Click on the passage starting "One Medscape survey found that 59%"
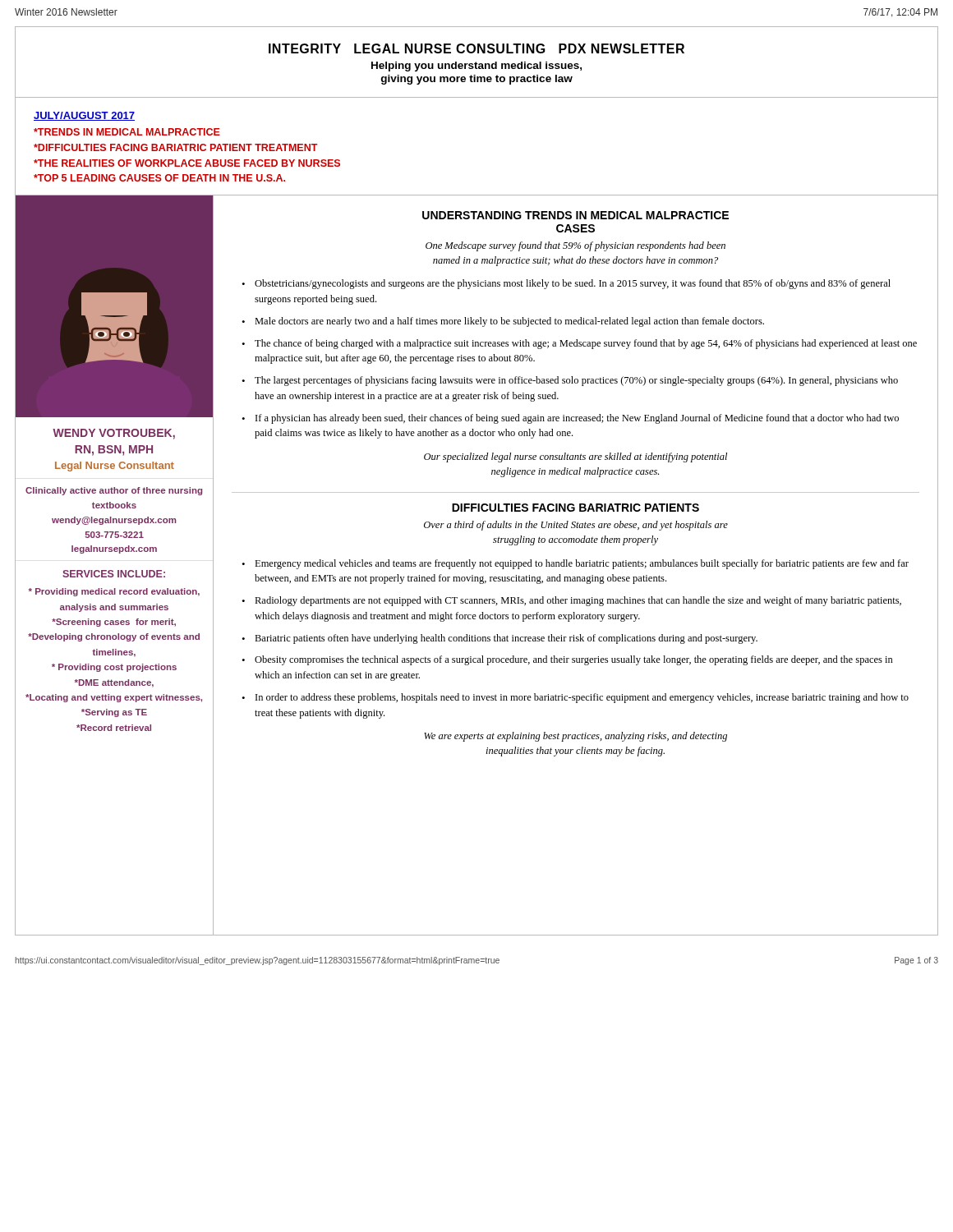 [x=576, y=253]
